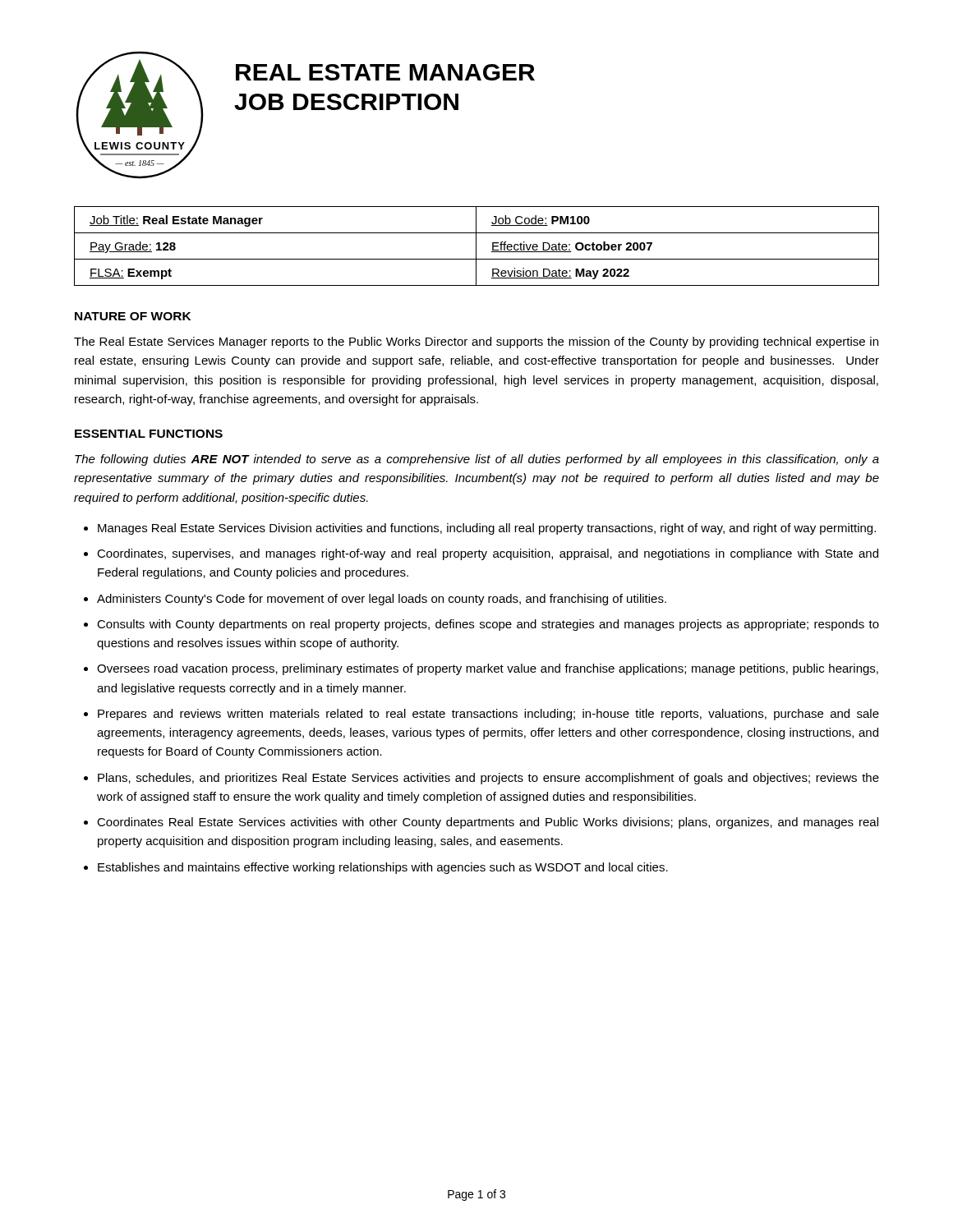Point to "ESSENTIAL FUNCTIONS"
953x1232 pixels.
[148, 433]
